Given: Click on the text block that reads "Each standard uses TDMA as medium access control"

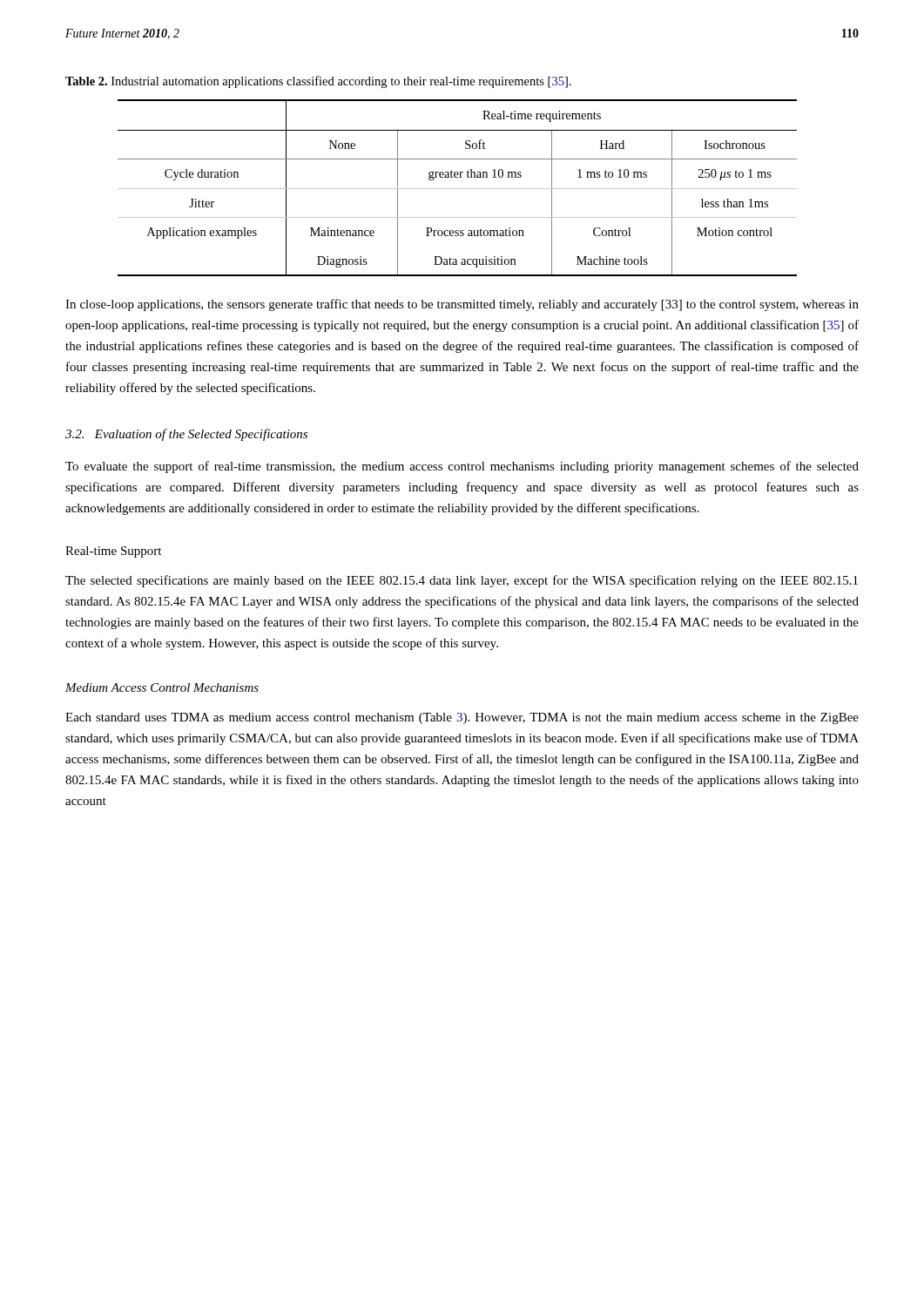Looking at the screenshot, I should pyautogui.click(x=462, y=759).
